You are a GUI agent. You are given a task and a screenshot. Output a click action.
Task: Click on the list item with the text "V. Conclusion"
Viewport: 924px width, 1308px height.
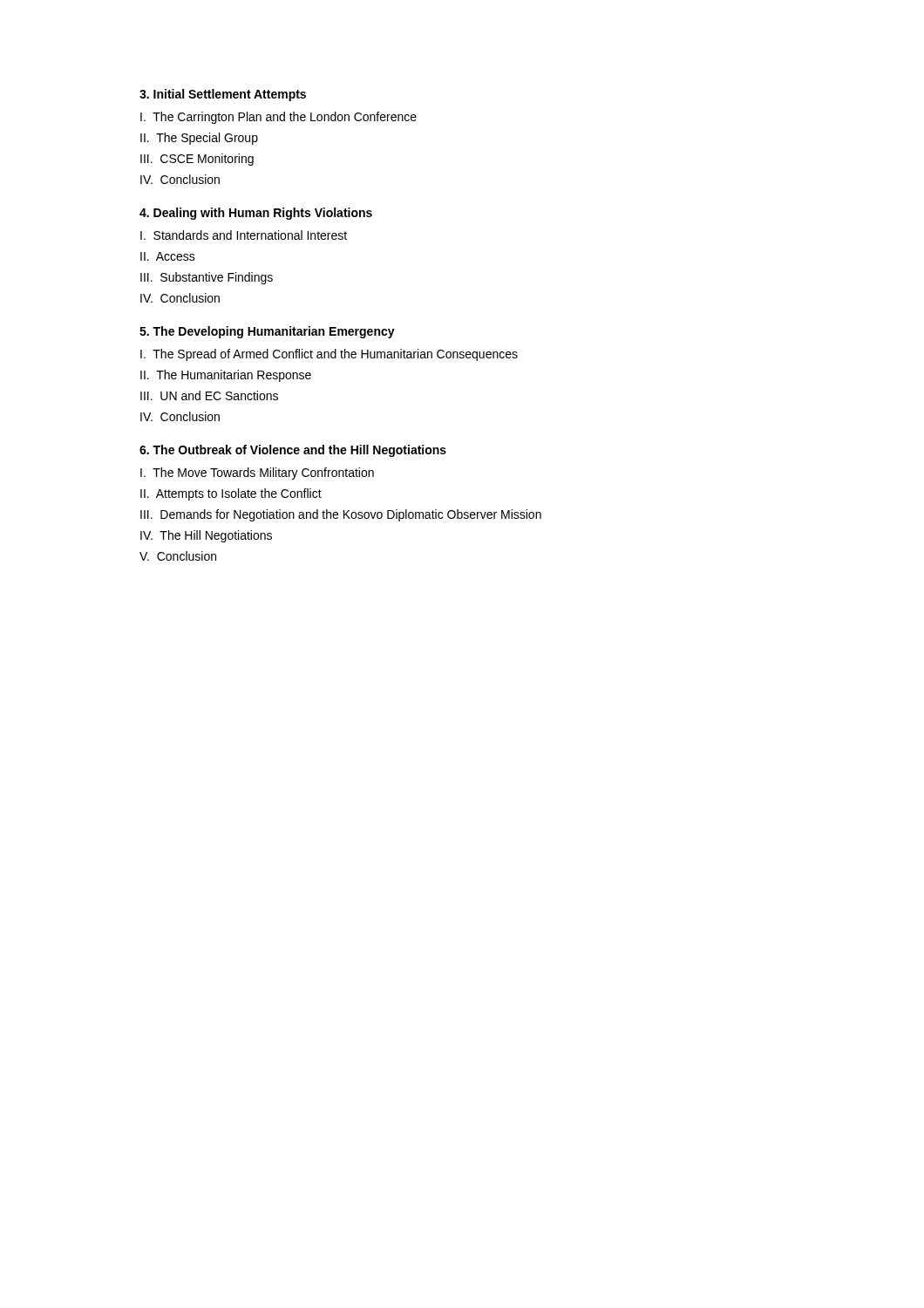pos(178,556)
